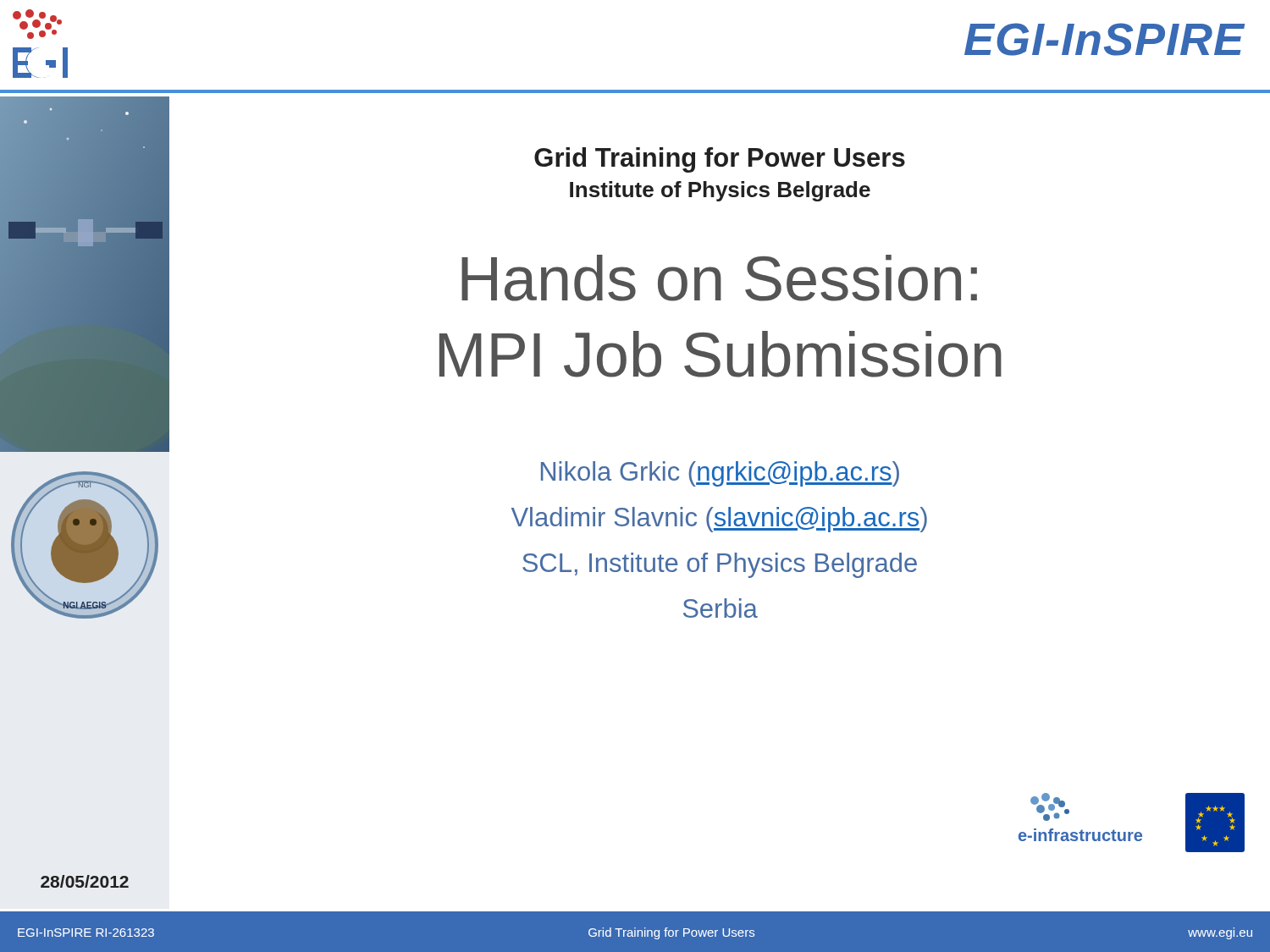The width and height of the screenshot is (1270, 952).
Task: Select the text block that reads "Grid Training for Power Users Institute"
Action: tap(720, 173)
